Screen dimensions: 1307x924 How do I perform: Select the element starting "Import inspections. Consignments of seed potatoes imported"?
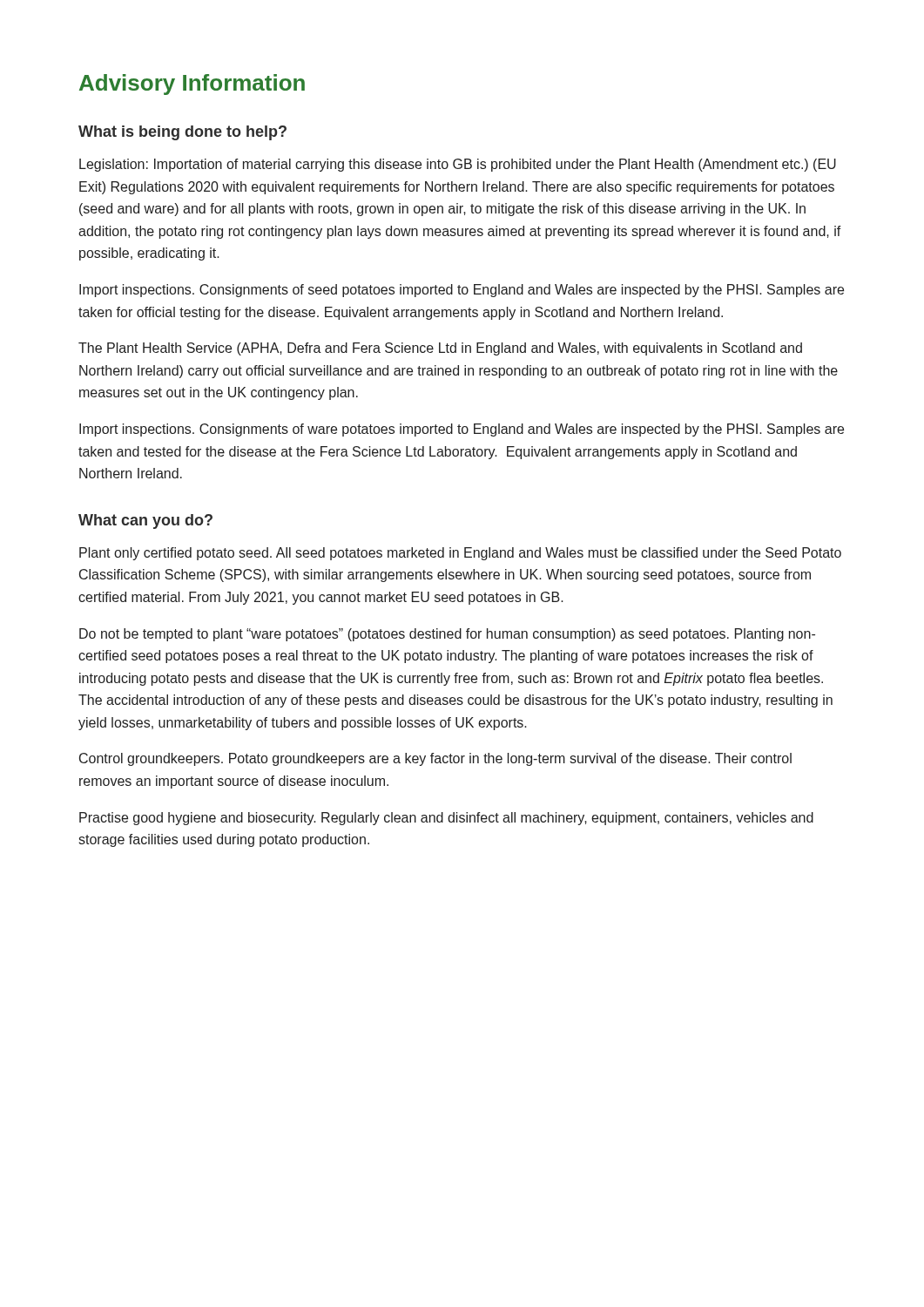click(461, 301)
